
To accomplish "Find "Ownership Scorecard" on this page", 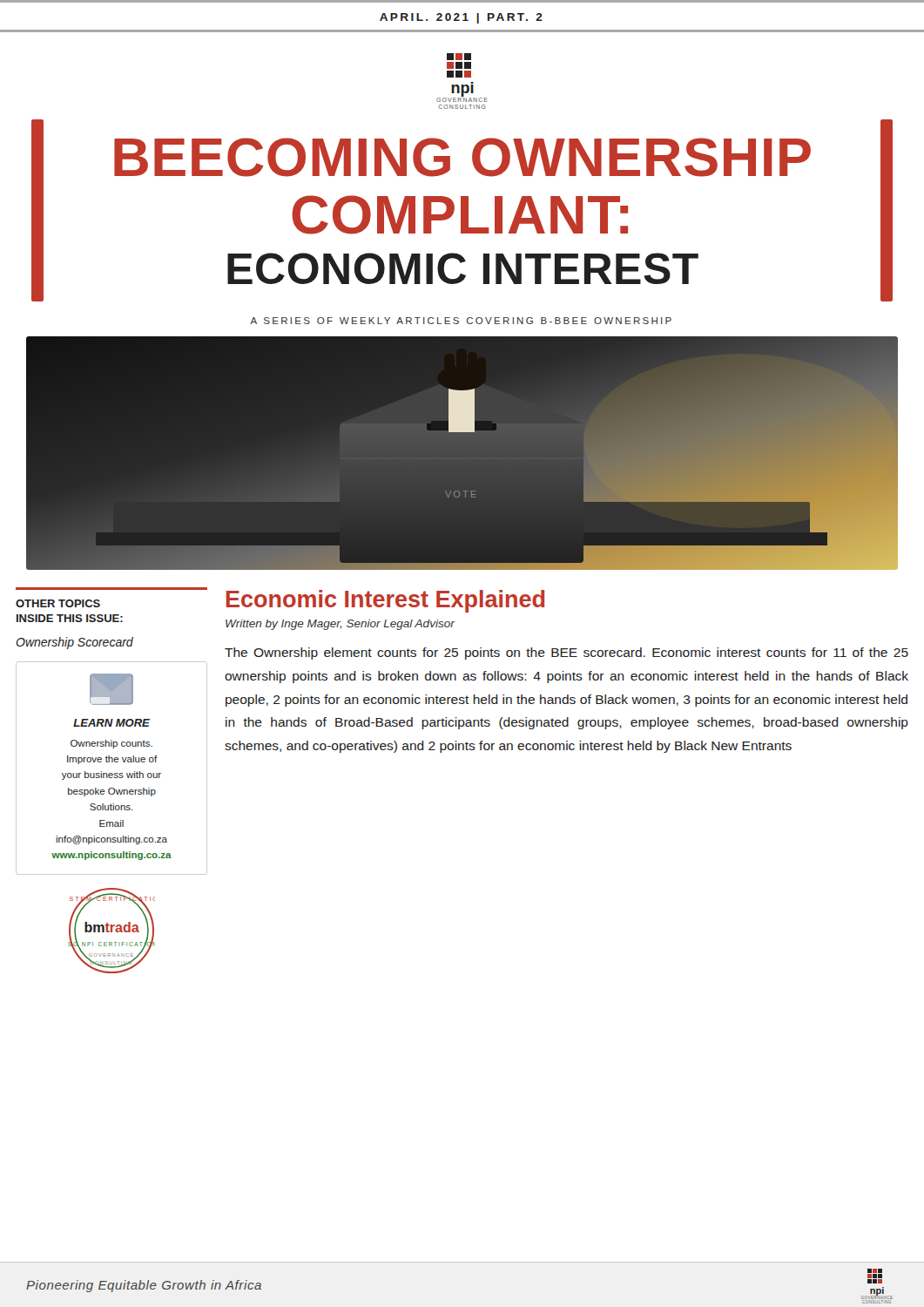I will pyautogui.click(x=74, y=642).
